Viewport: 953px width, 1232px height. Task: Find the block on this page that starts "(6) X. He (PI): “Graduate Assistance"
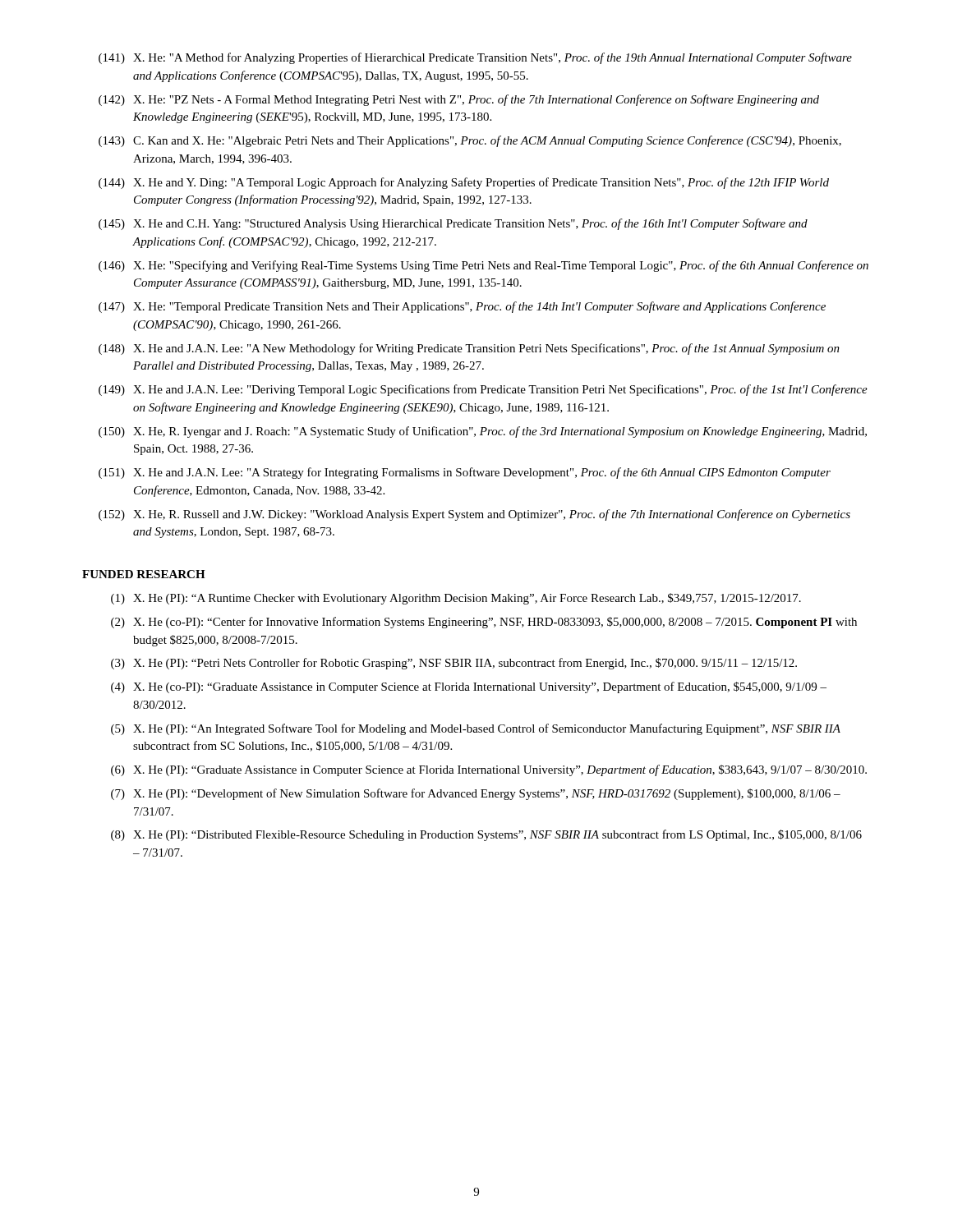[476, 770]
